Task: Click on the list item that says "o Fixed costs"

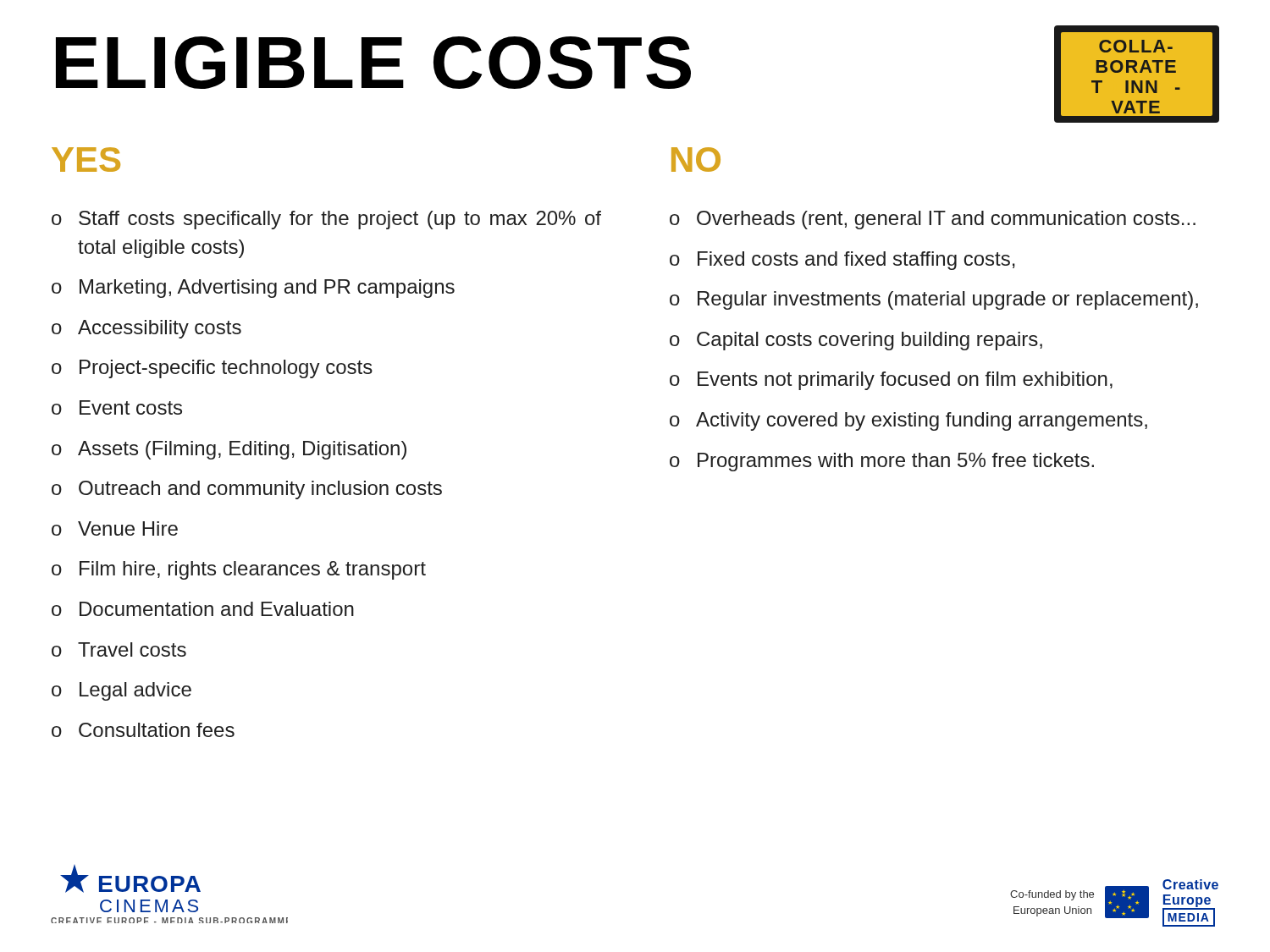Action: point(944,258)
